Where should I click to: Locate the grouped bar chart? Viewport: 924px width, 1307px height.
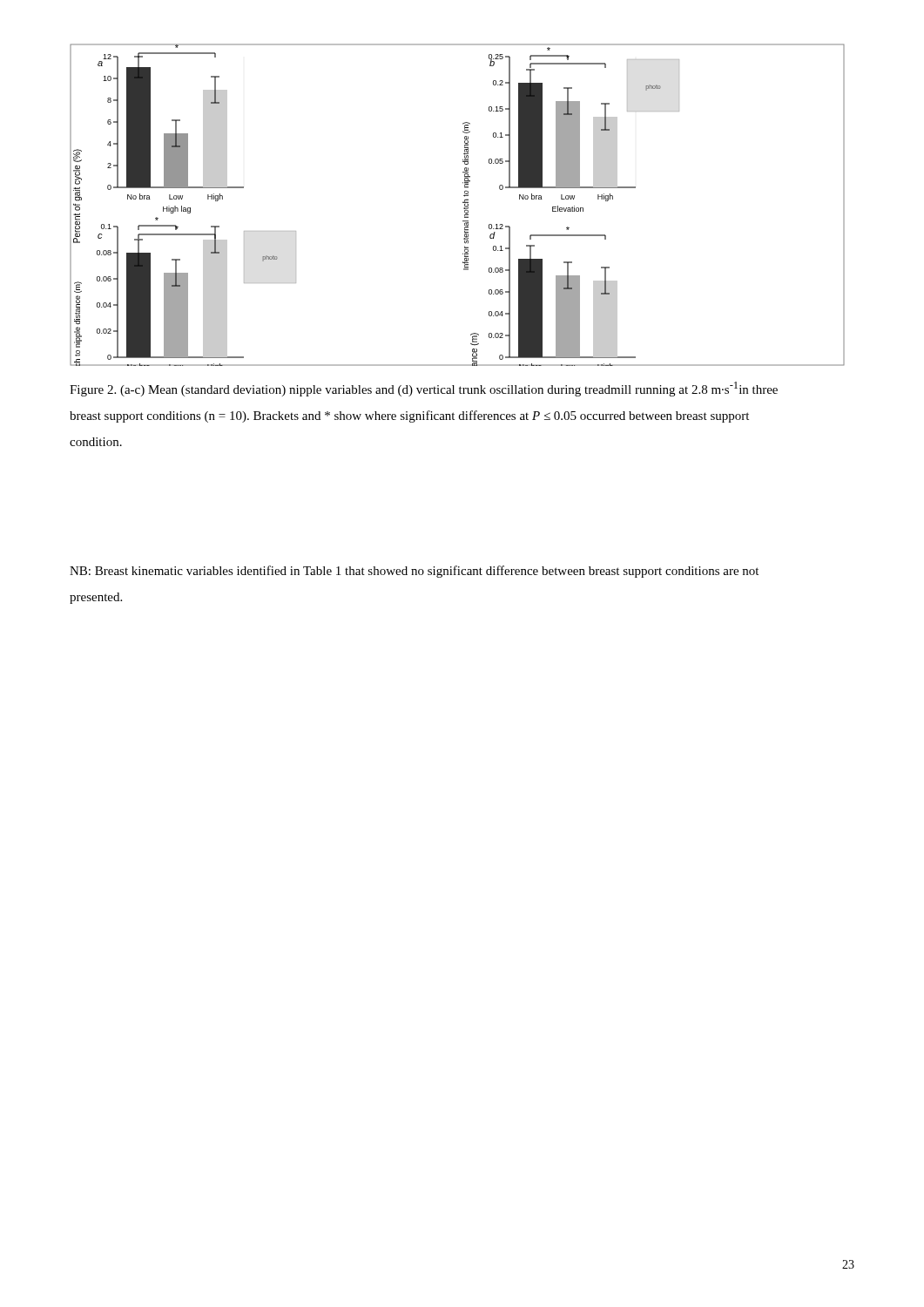point(457,207)
